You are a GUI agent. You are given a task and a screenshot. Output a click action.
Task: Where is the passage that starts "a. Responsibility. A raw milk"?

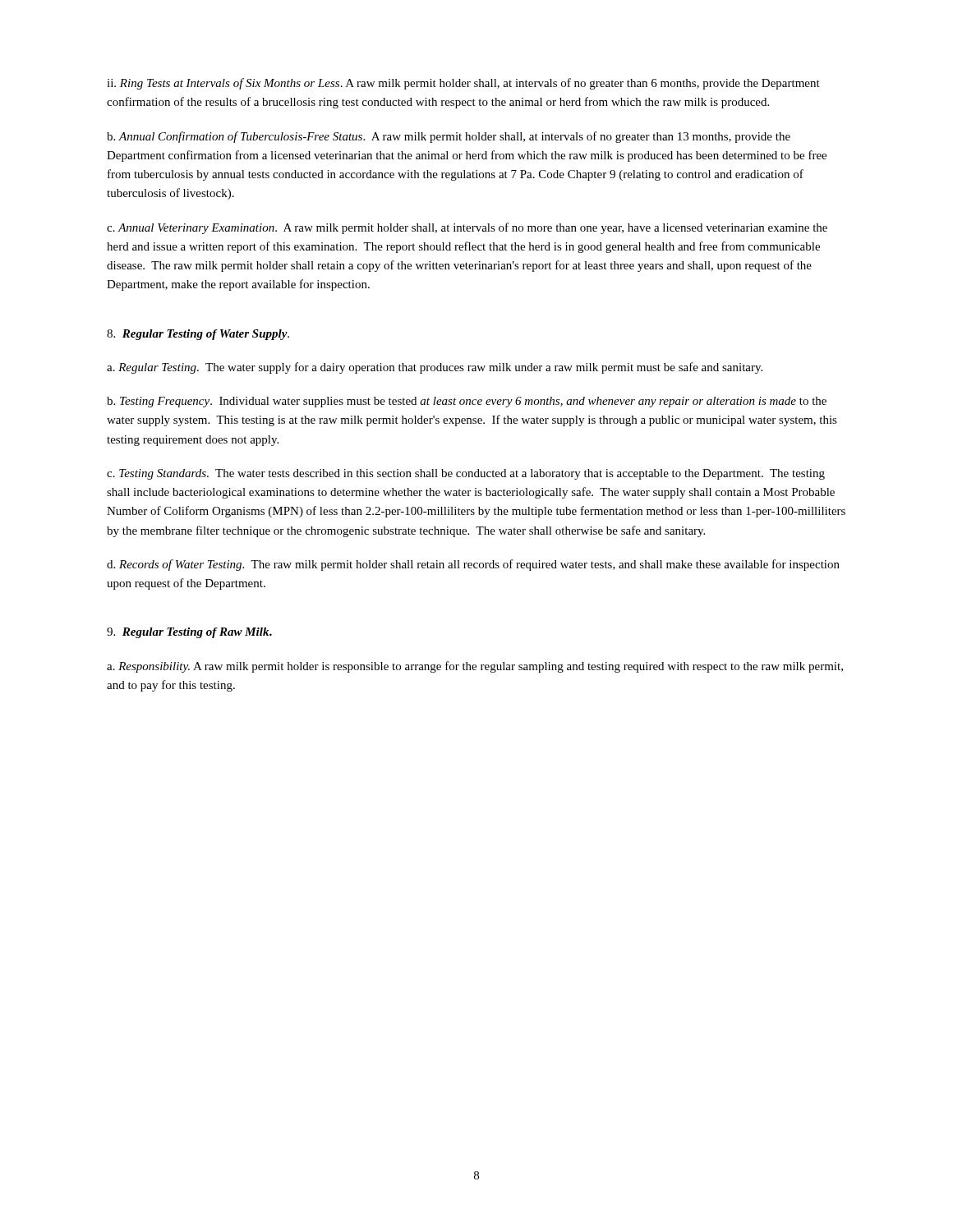point(475,675)
